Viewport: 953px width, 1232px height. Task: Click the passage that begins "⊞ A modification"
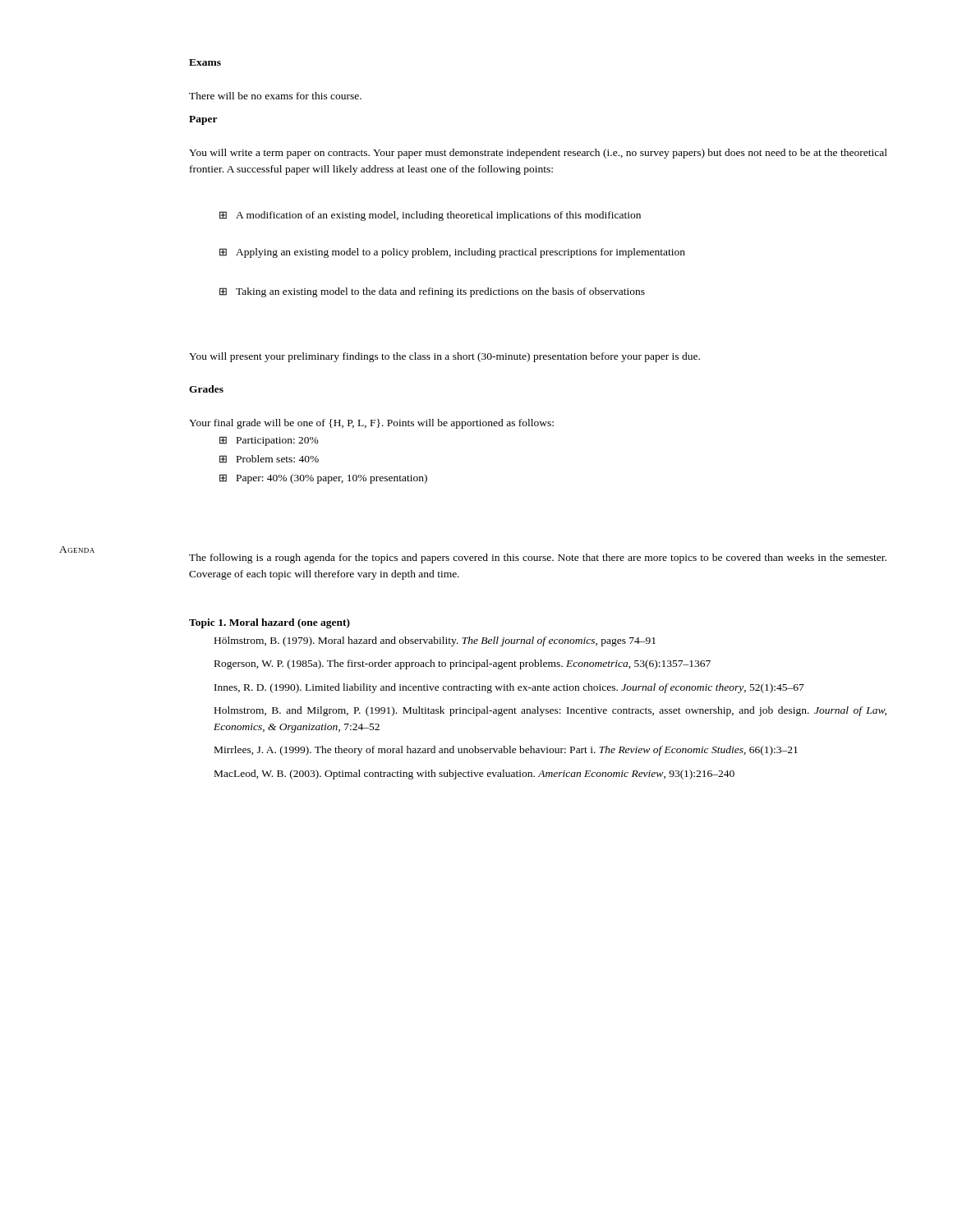tap(553, 215)
